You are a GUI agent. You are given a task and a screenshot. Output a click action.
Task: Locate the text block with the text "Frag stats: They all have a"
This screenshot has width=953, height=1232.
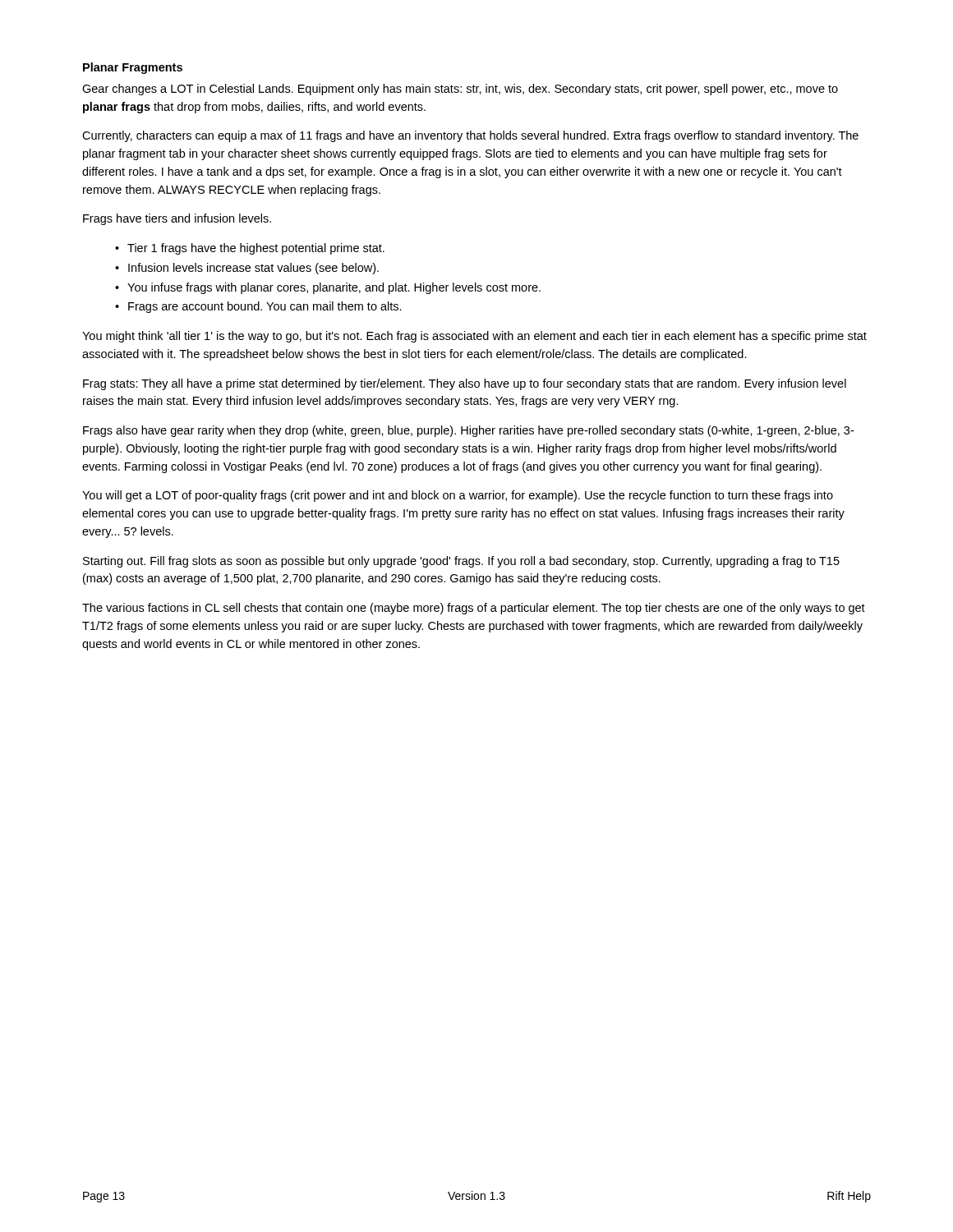point(464,392)
